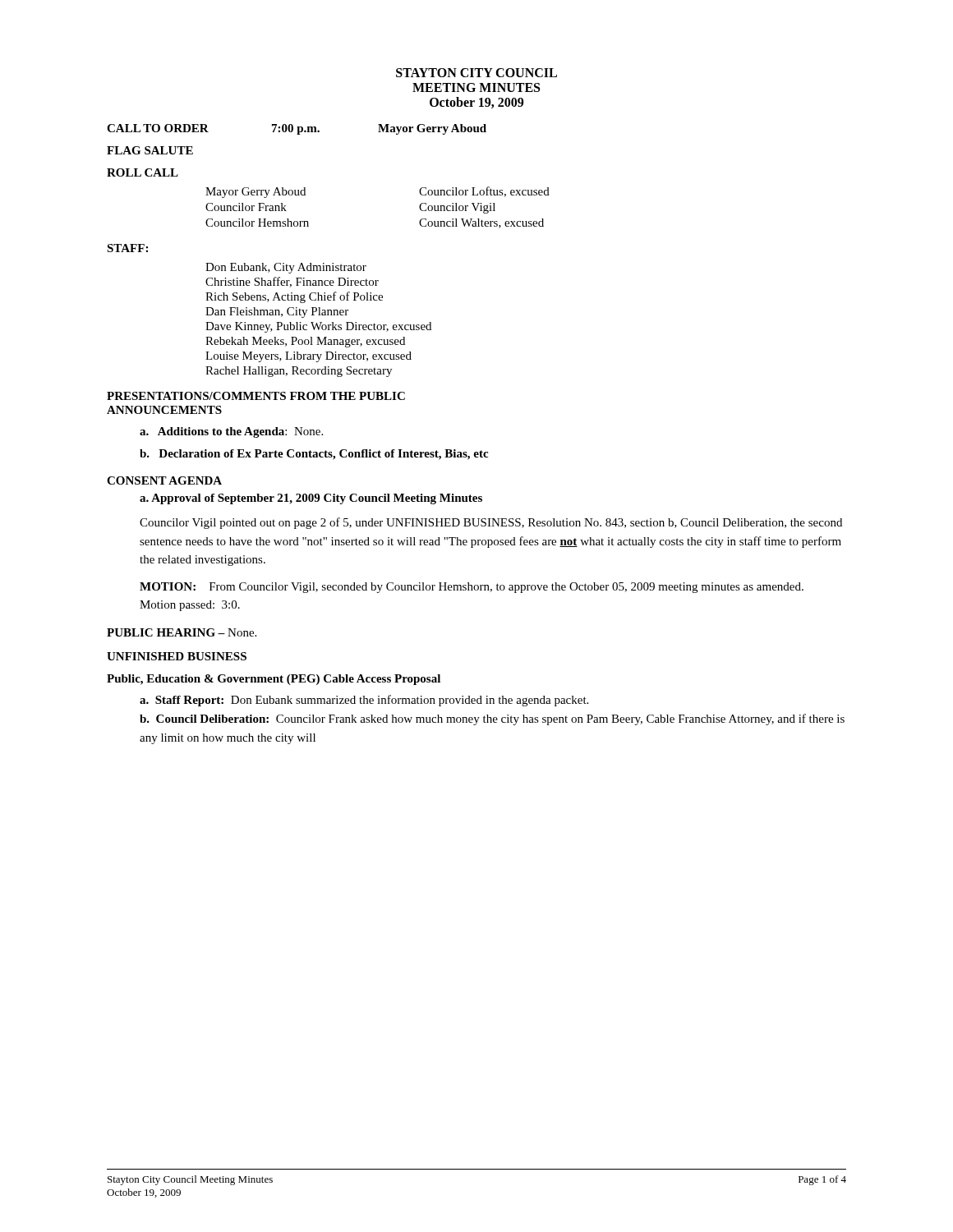Find the list item containing "b. Declaration of"
The image size is (953, 1232).
(314, 453)
